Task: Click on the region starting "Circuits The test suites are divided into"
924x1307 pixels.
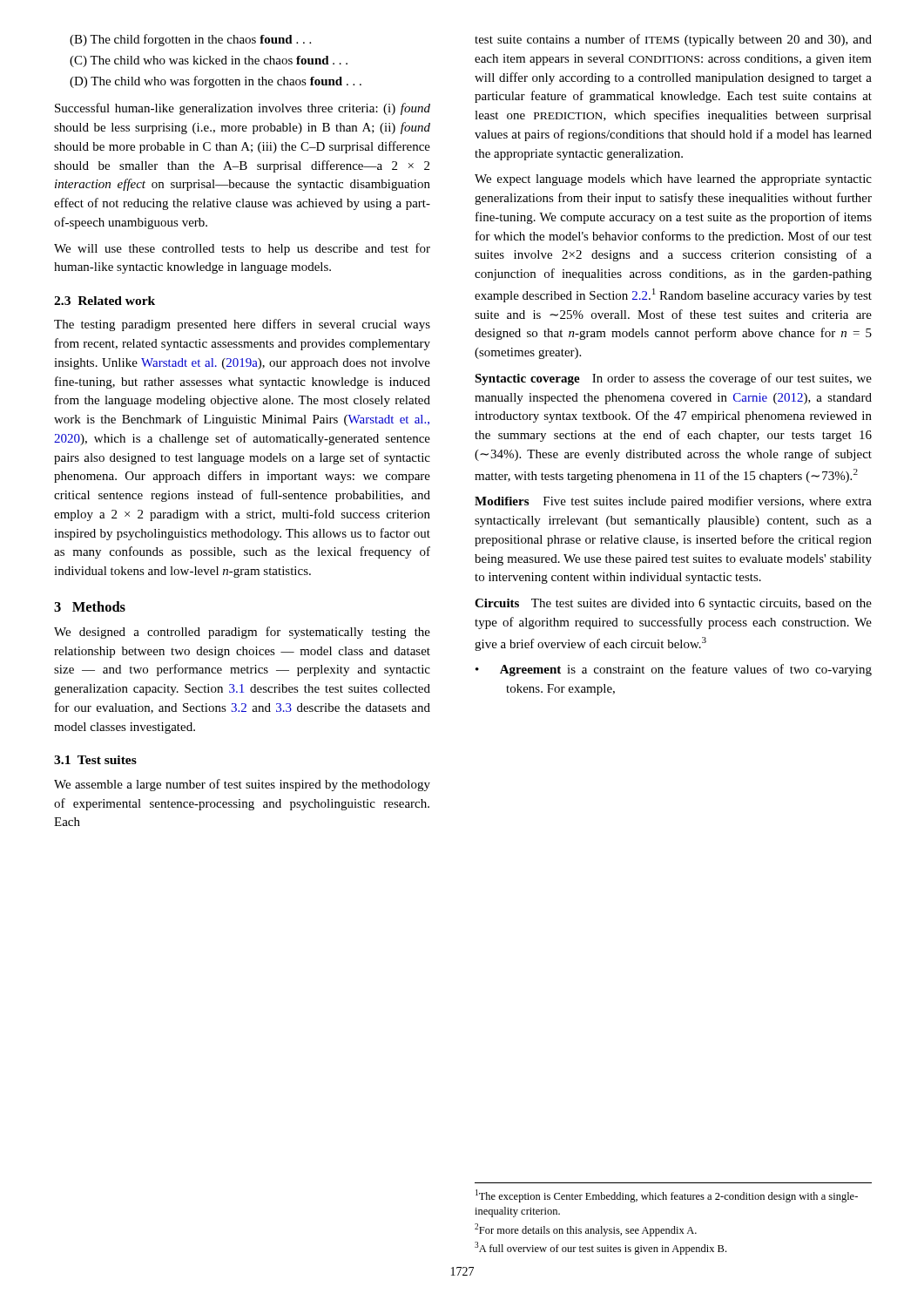Action: tap(673, 624)
